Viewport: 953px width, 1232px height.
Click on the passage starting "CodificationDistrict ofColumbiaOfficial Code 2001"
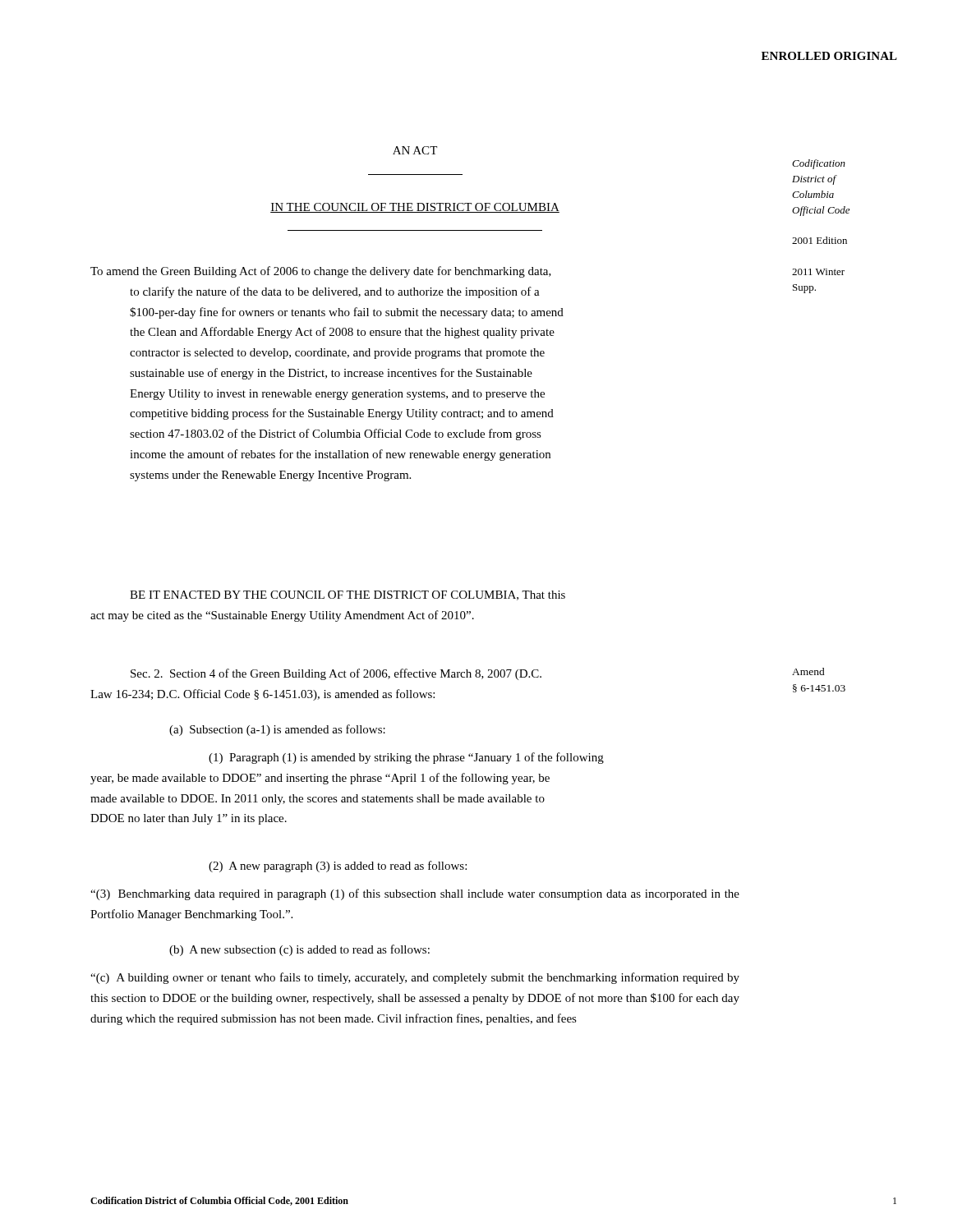(819, 164)
